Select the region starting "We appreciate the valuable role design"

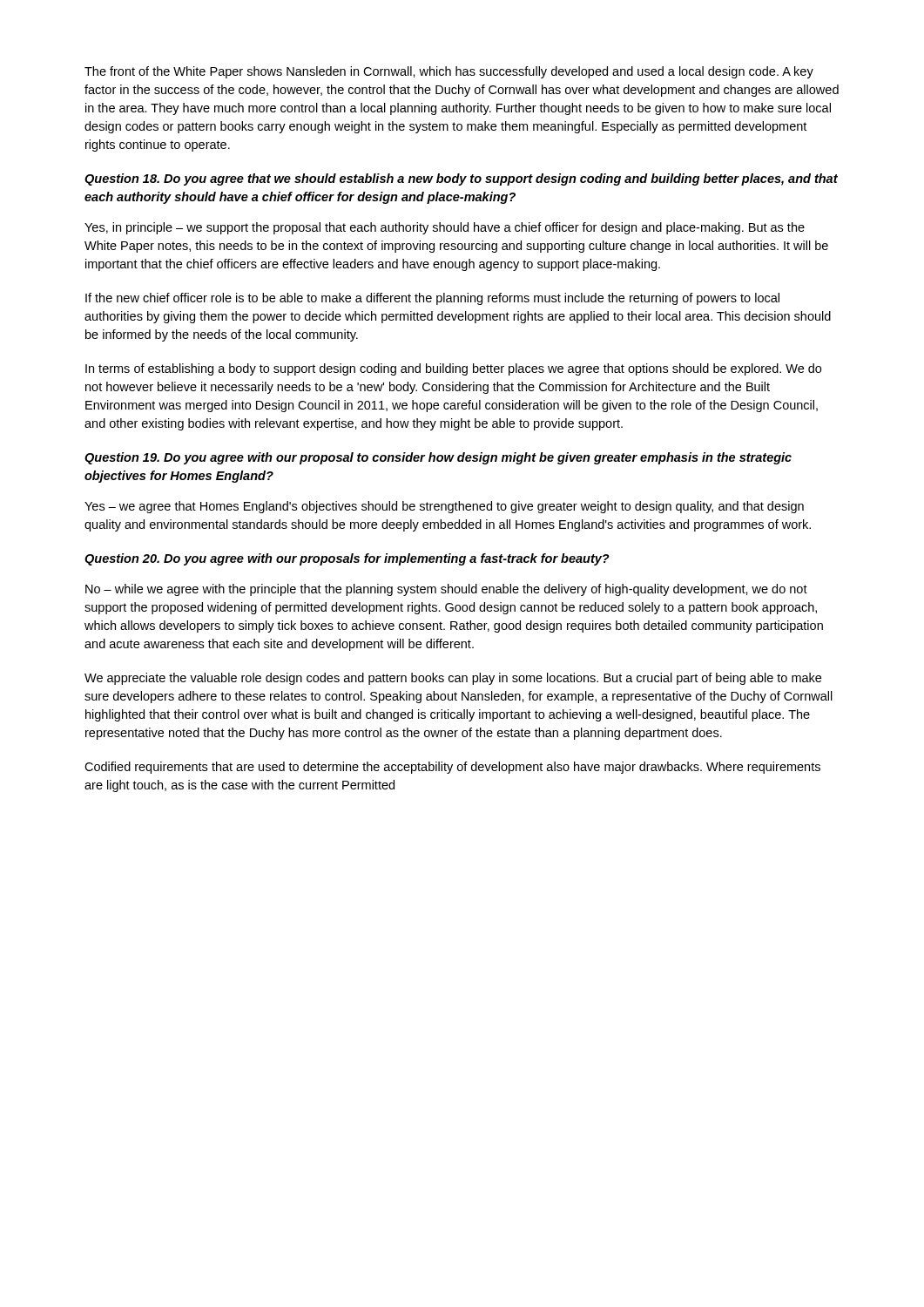pyautogui.click(x=462, y=706)
